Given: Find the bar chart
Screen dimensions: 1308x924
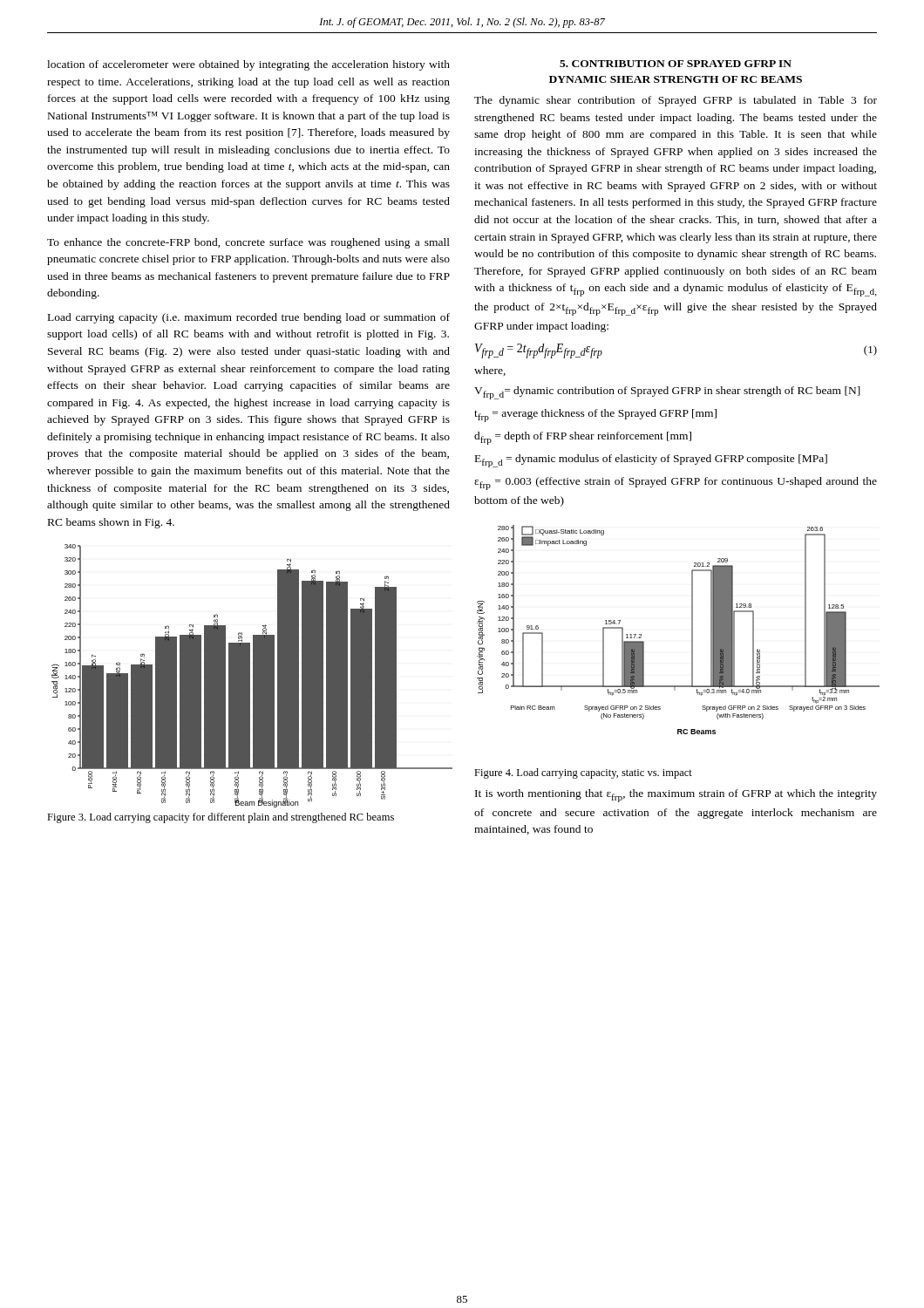Looking at the screenshot, I should coord(248,673).
